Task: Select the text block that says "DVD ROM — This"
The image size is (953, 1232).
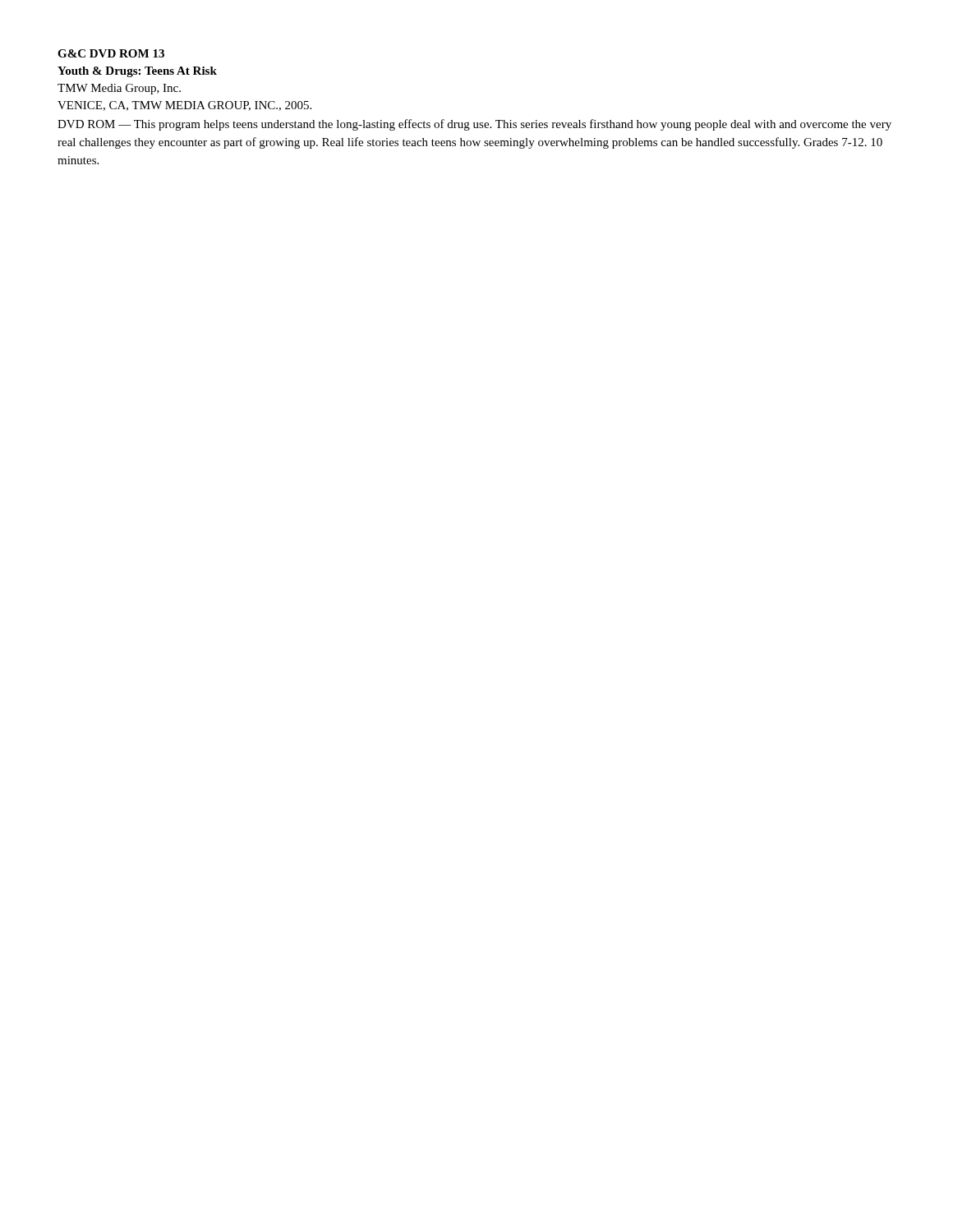Action: pos(474,142)
